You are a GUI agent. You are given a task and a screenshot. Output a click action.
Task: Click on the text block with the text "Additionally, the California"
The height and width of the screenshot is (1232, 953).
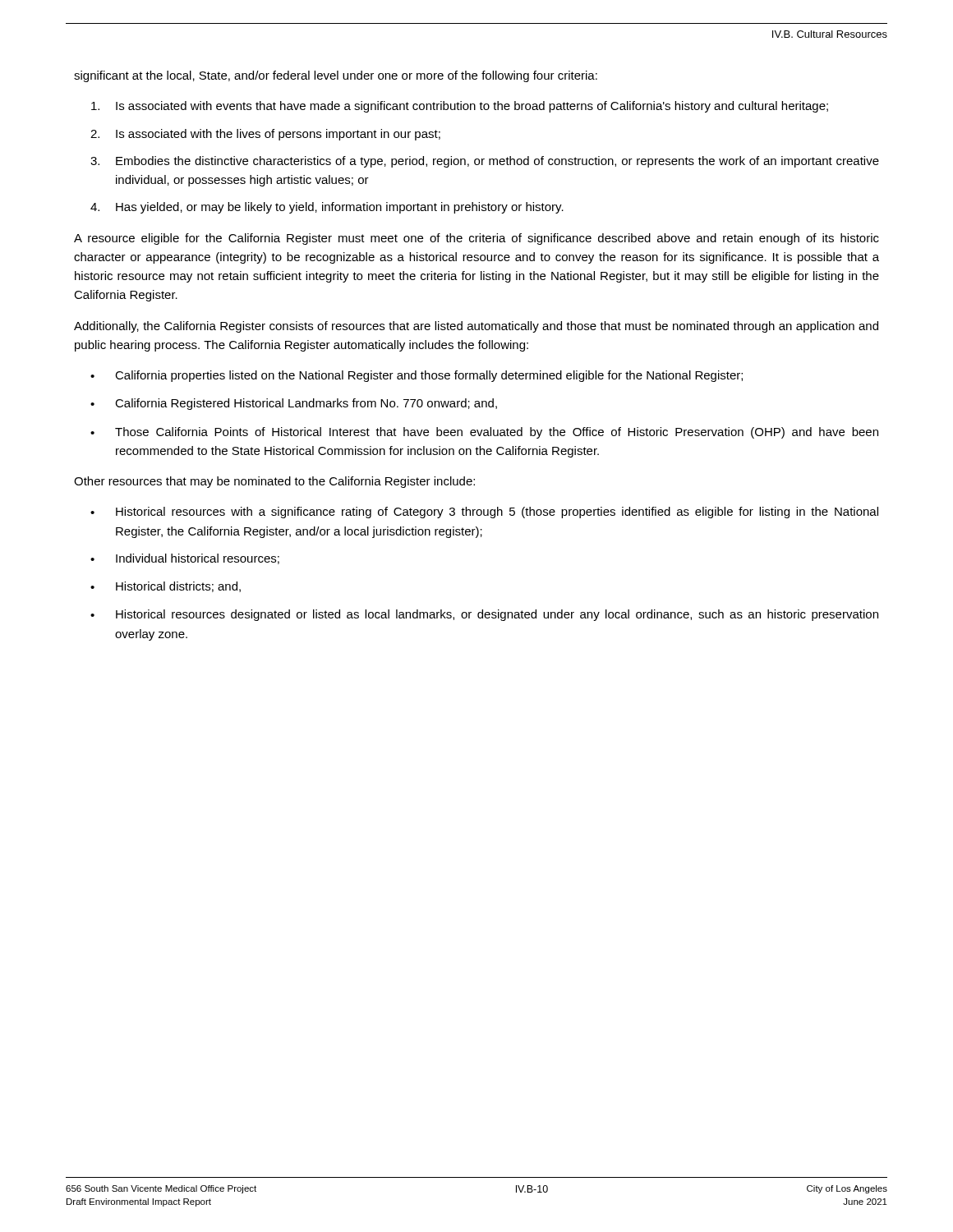pyautogui.click(x=476, y=335)
